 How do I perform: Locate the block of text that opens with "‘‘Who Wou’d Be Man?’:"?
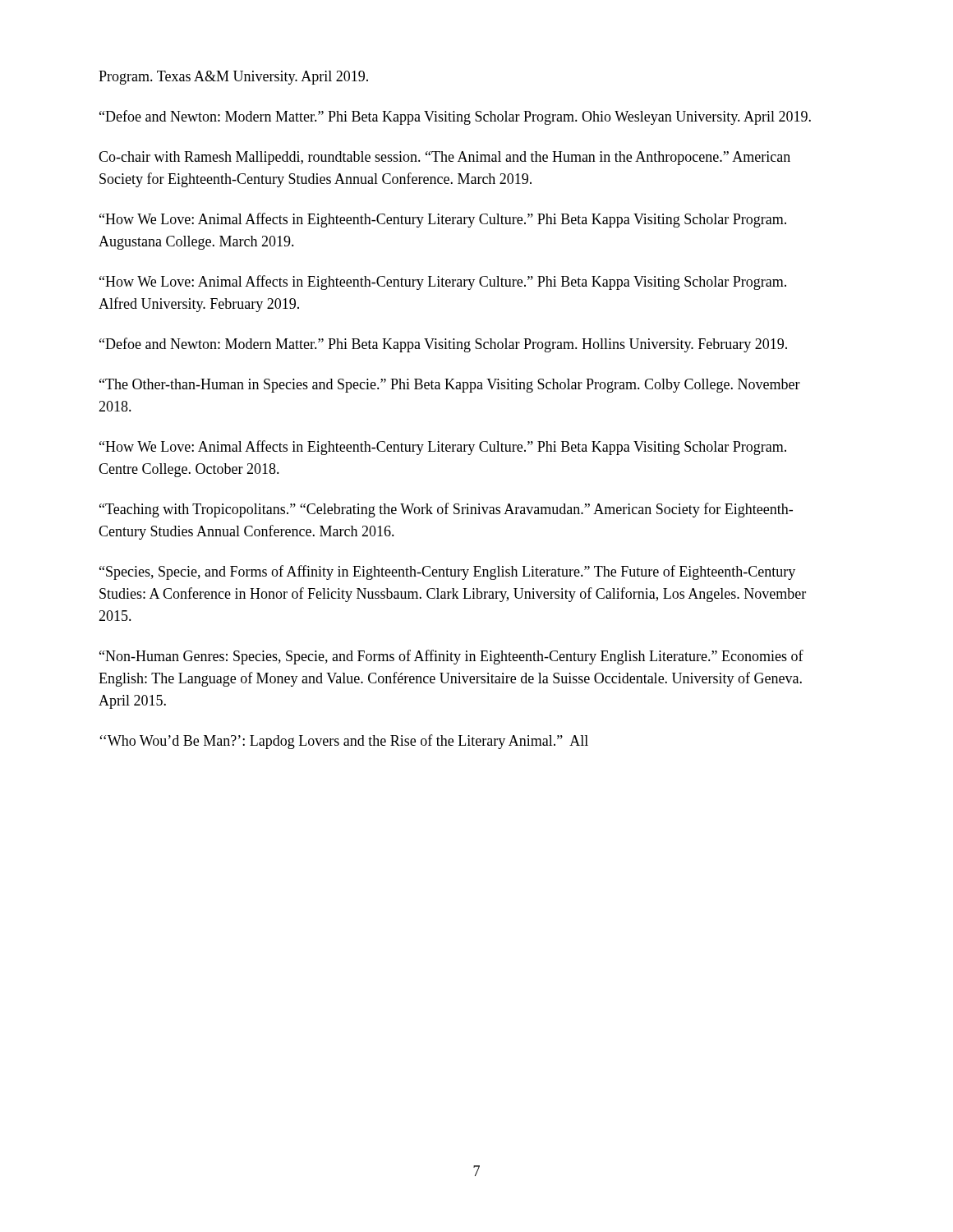click(x=343, y=741)
